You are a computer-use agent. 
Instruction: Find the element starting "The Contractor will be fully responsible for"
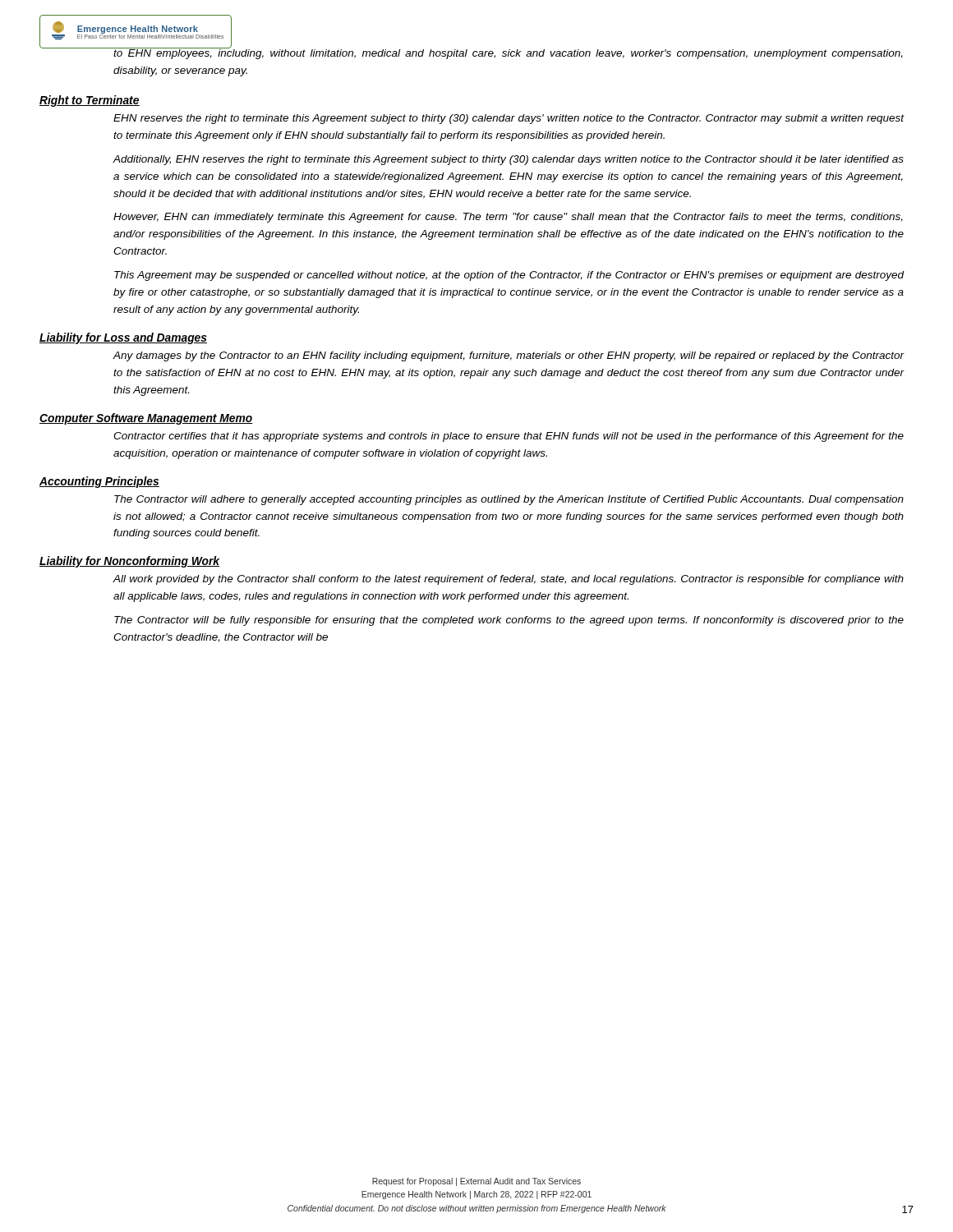coord(509,628)
